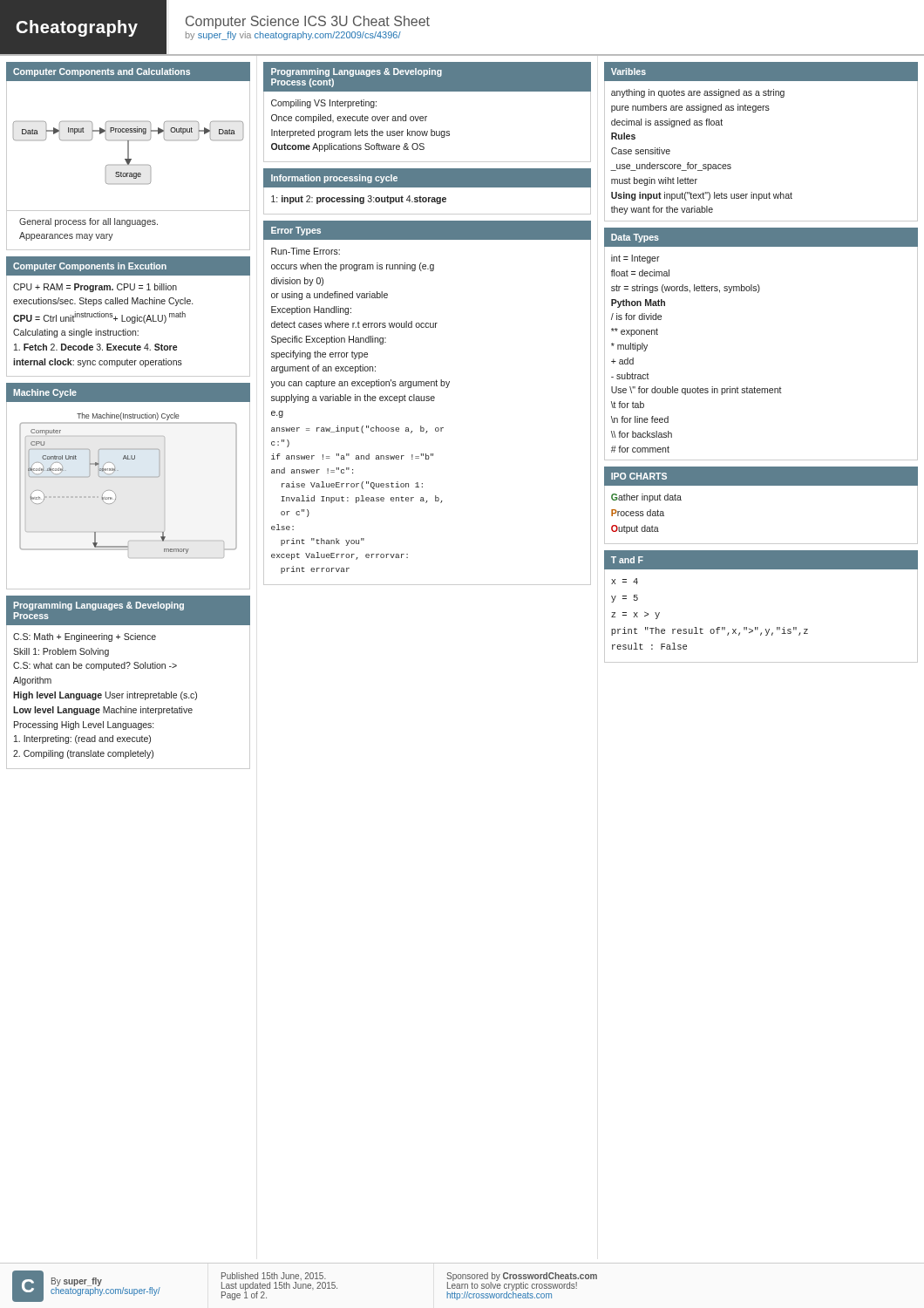The height and width of the screenshot is (1308, 924).
Task: Point to the block beginning "Use \" for double"
Action: (696, 390)
